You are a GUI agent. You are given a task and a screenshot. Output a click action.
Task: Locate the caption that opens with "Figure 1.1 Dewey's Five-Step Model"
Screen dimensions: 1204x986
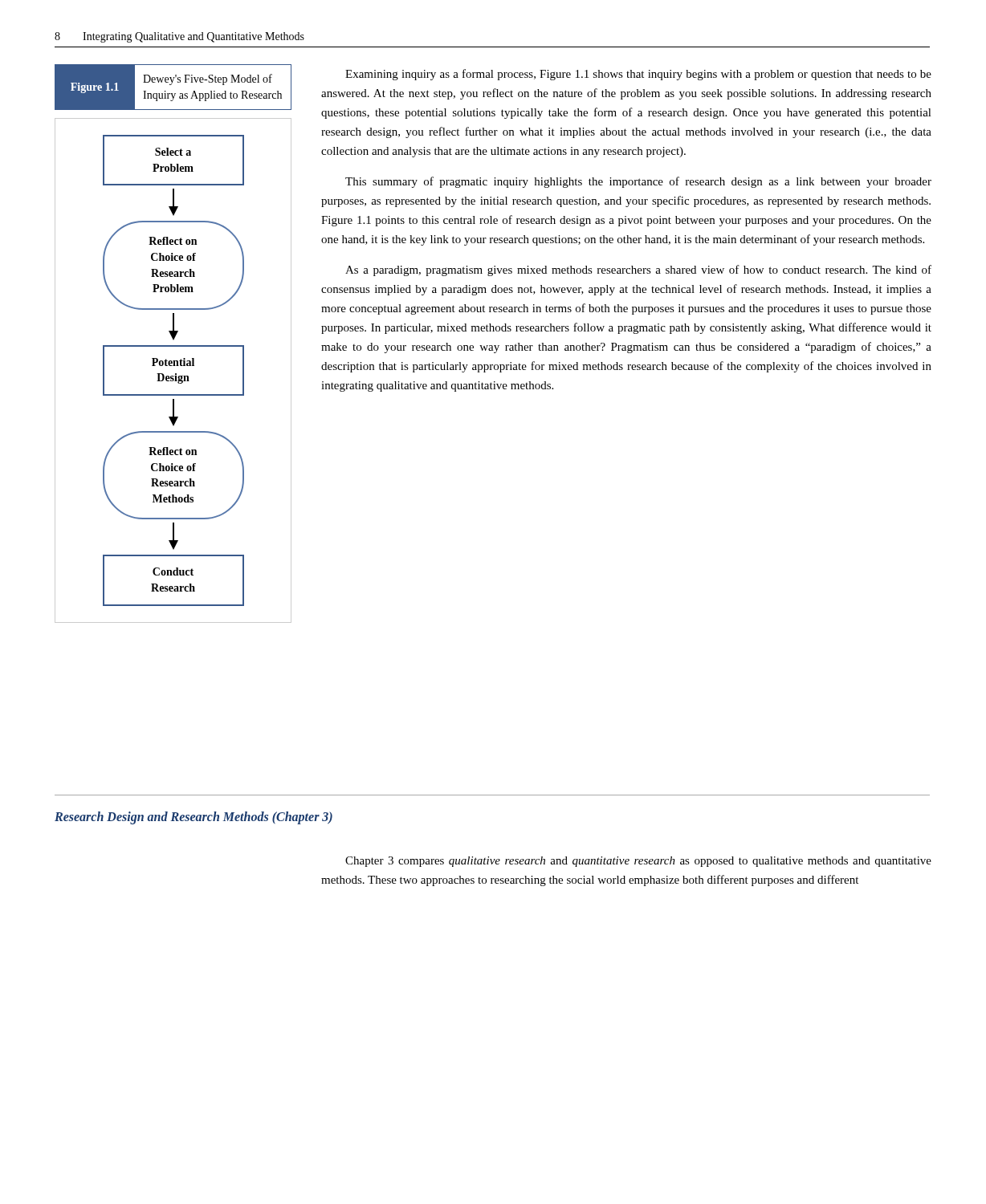click(x=173, y=87)
